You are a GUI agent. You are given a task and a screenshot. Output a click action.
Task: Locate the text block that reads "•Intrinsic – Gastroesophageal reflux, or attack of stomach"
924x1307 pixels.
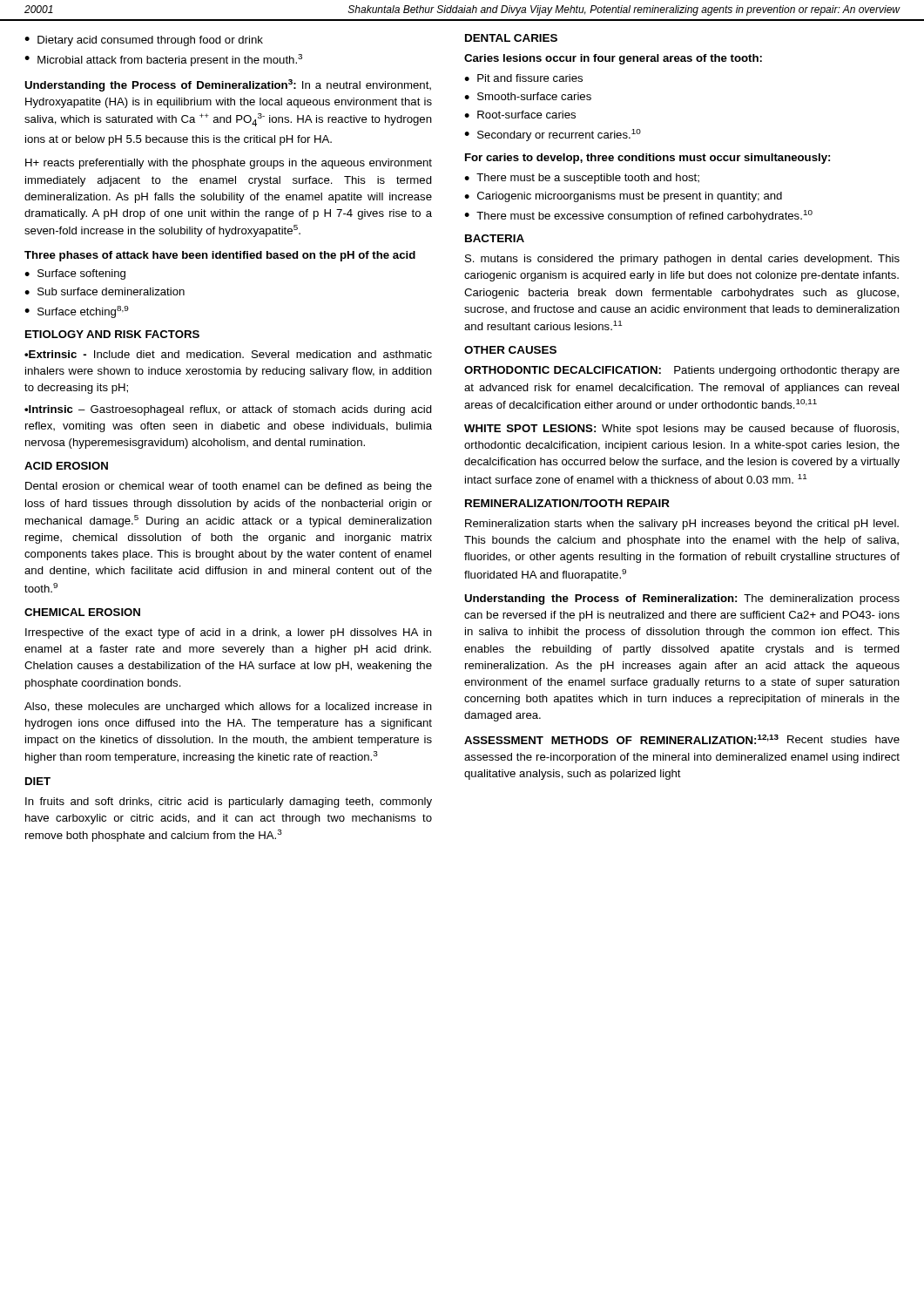click(228, 426)
